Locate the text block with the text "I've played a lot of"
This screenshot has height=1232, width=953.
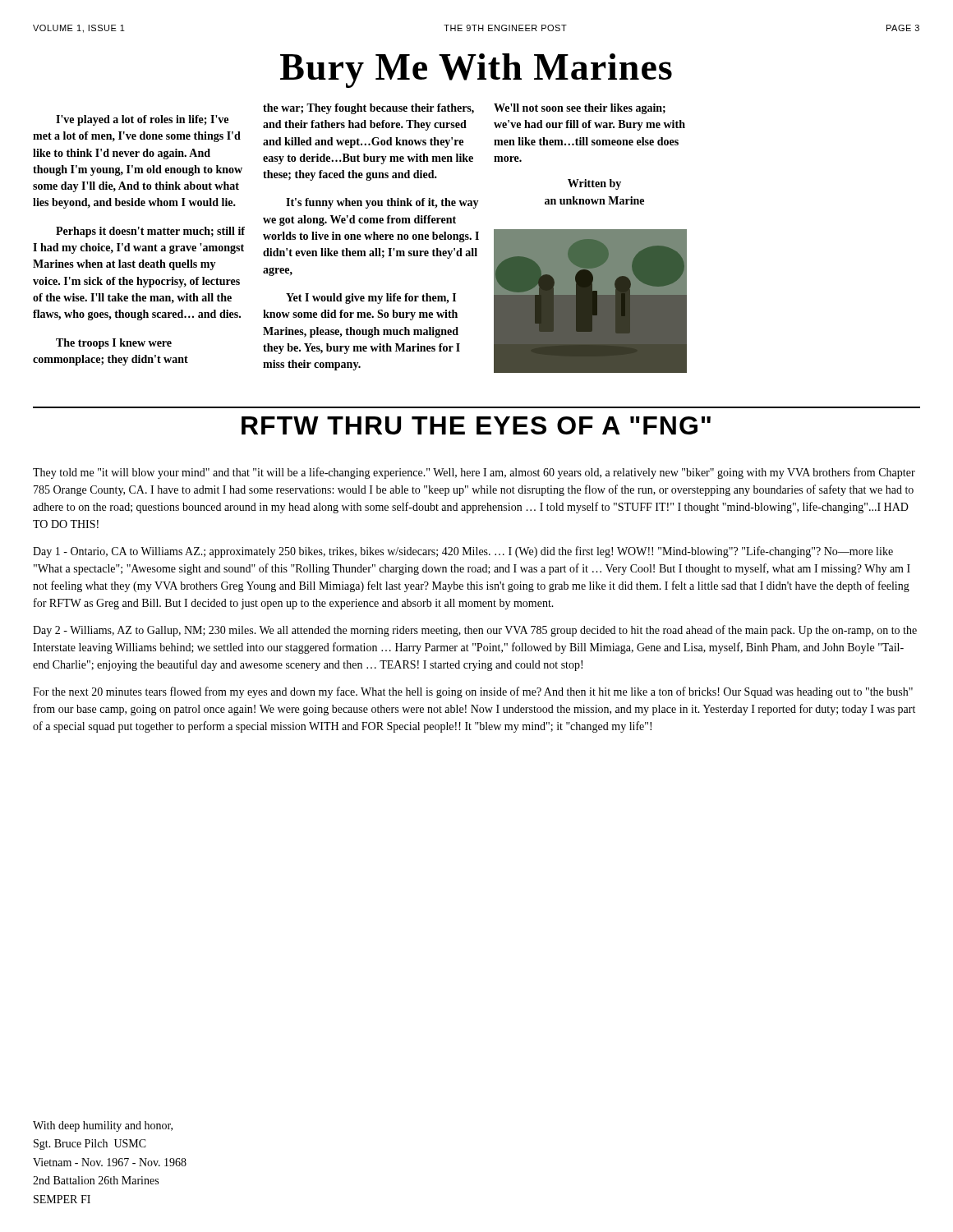pos(139,240)
